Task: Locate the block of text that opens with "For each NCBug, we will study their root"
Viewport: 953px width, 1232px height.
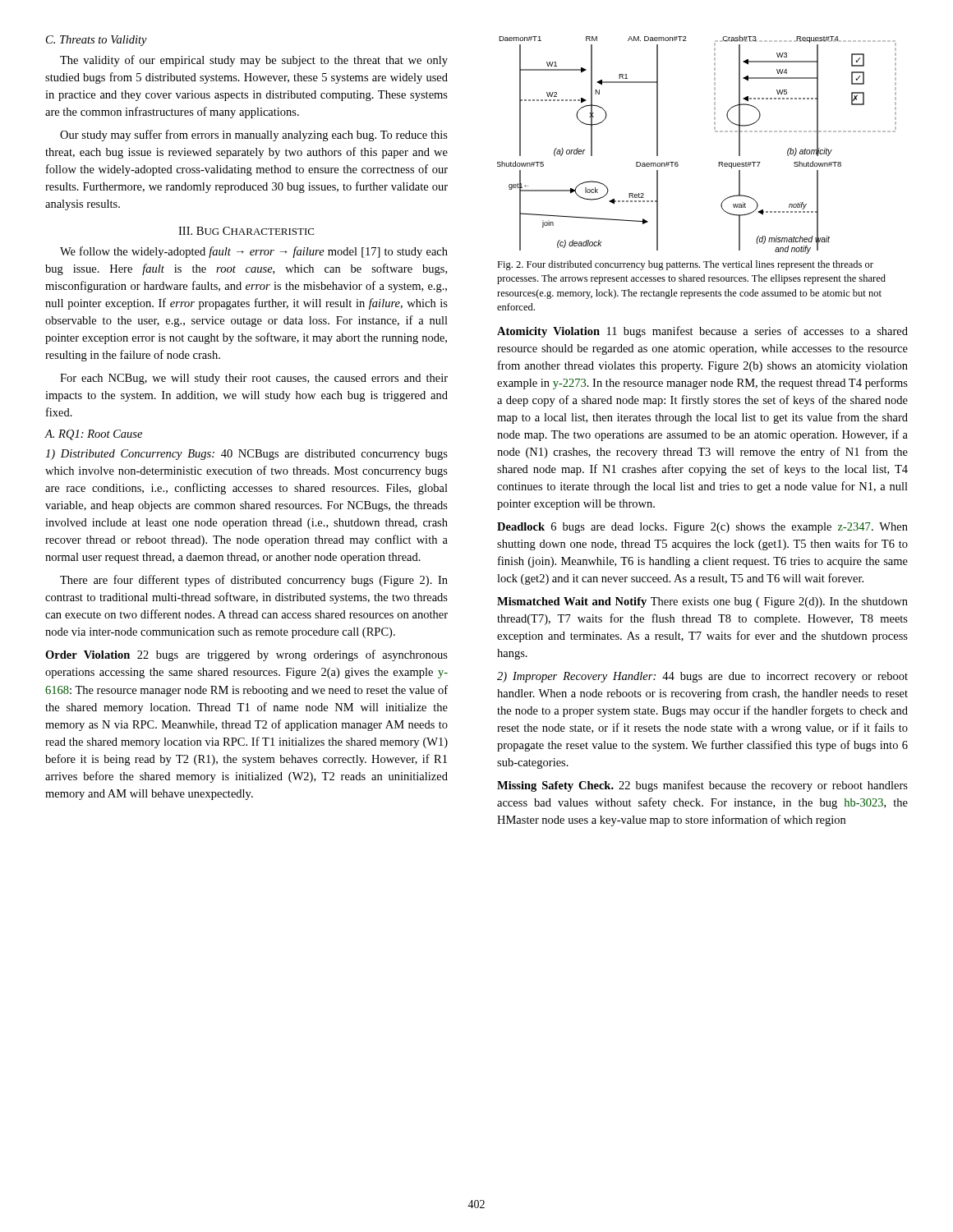Action: point(246,395)
